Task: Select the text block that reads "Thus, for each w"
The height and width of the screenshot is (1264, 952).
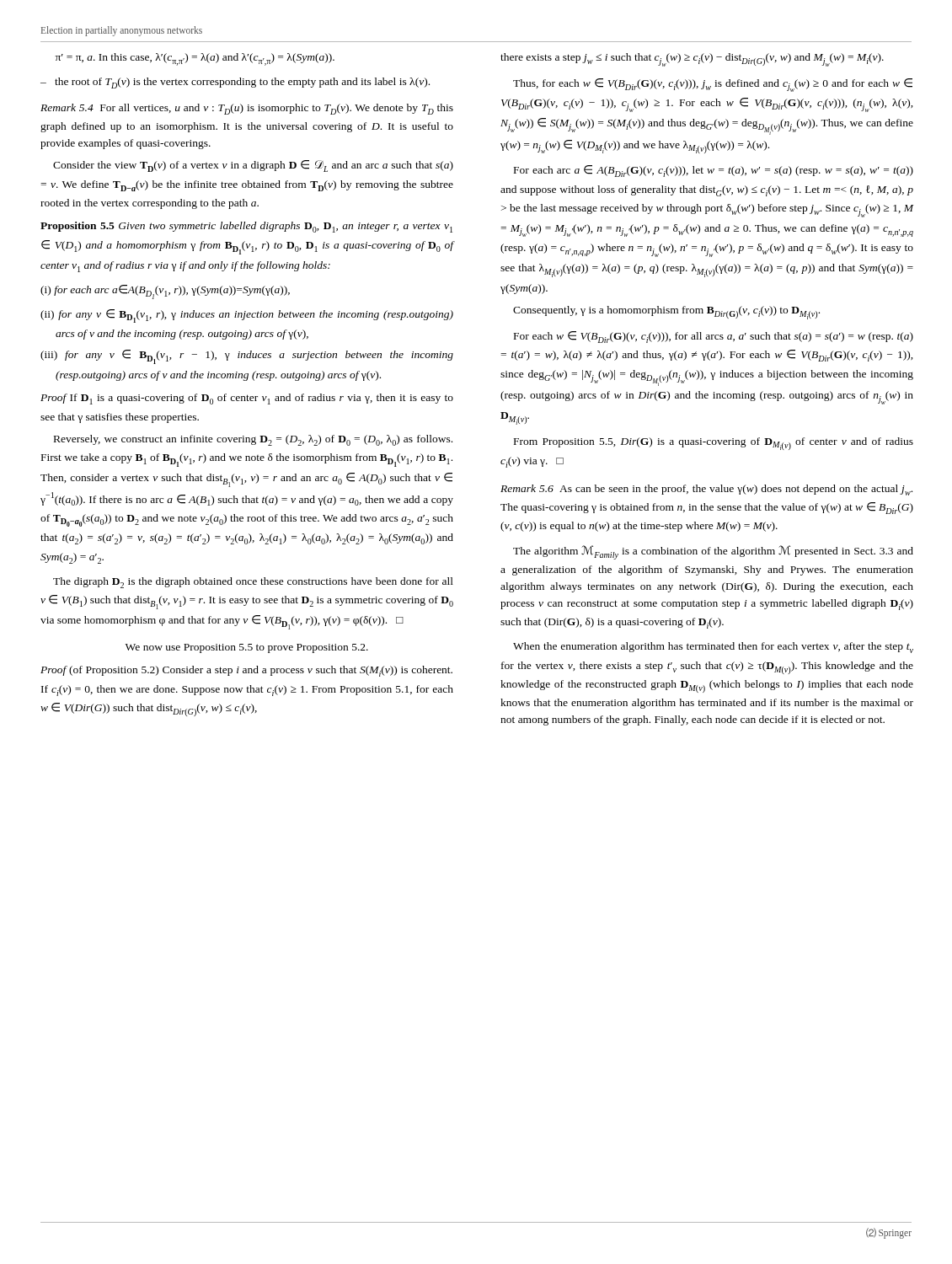Action: (x=707, y=115)
